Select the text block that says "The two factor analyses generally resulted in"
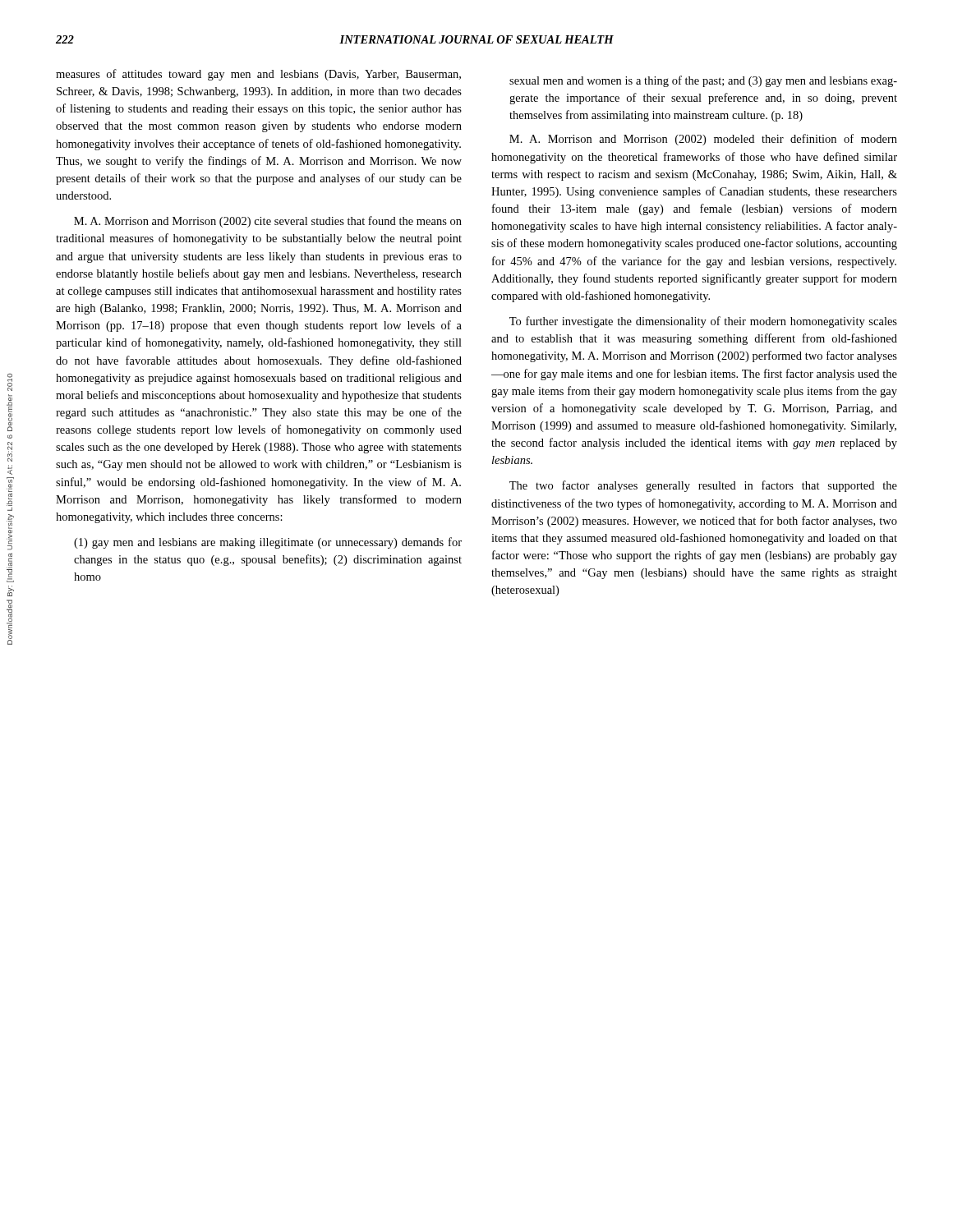953x1232 pixels. (694, 538)
